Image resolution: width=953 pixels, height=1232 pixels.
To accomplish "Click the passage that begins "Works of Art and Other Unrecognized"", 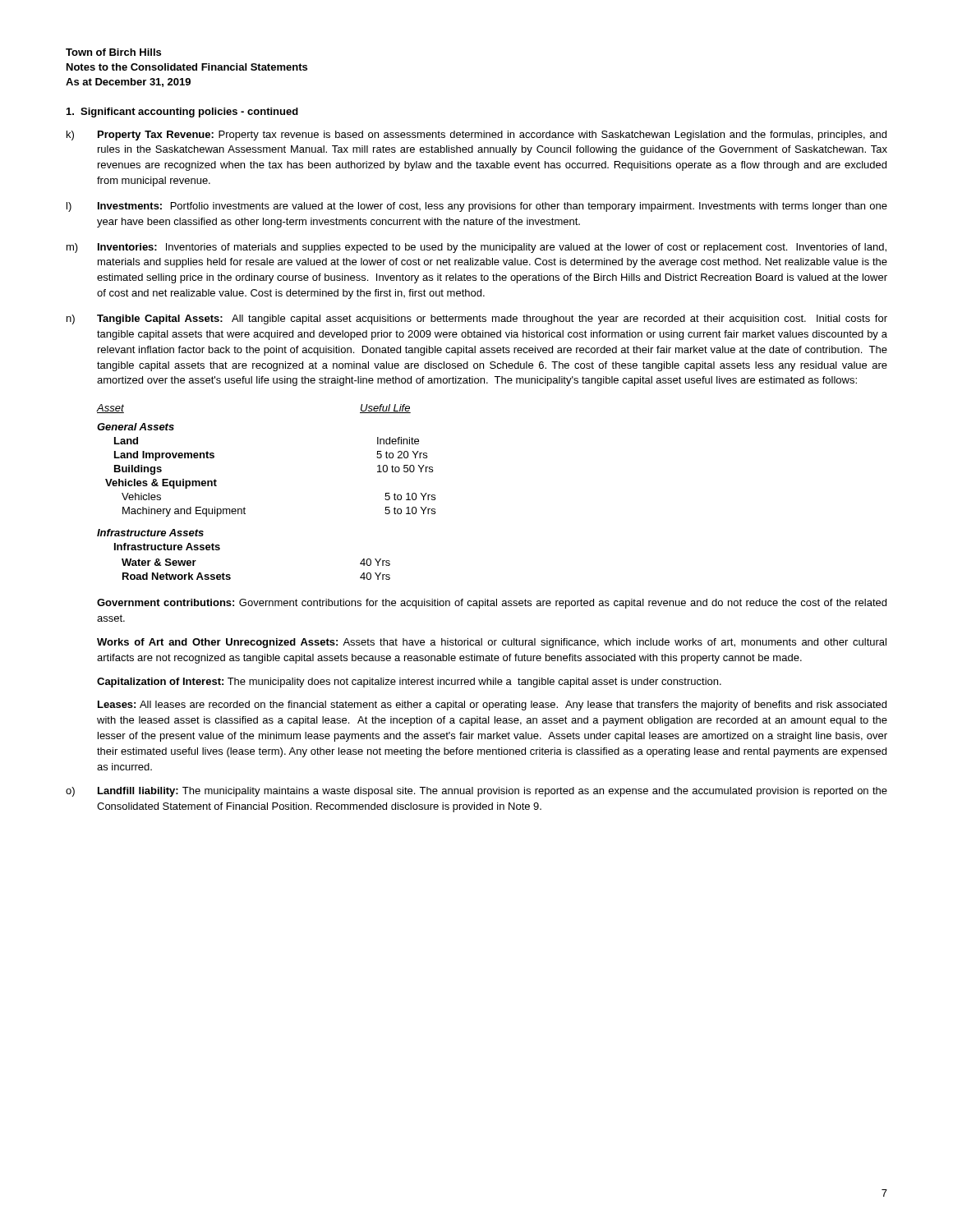I will coord(492,650).
